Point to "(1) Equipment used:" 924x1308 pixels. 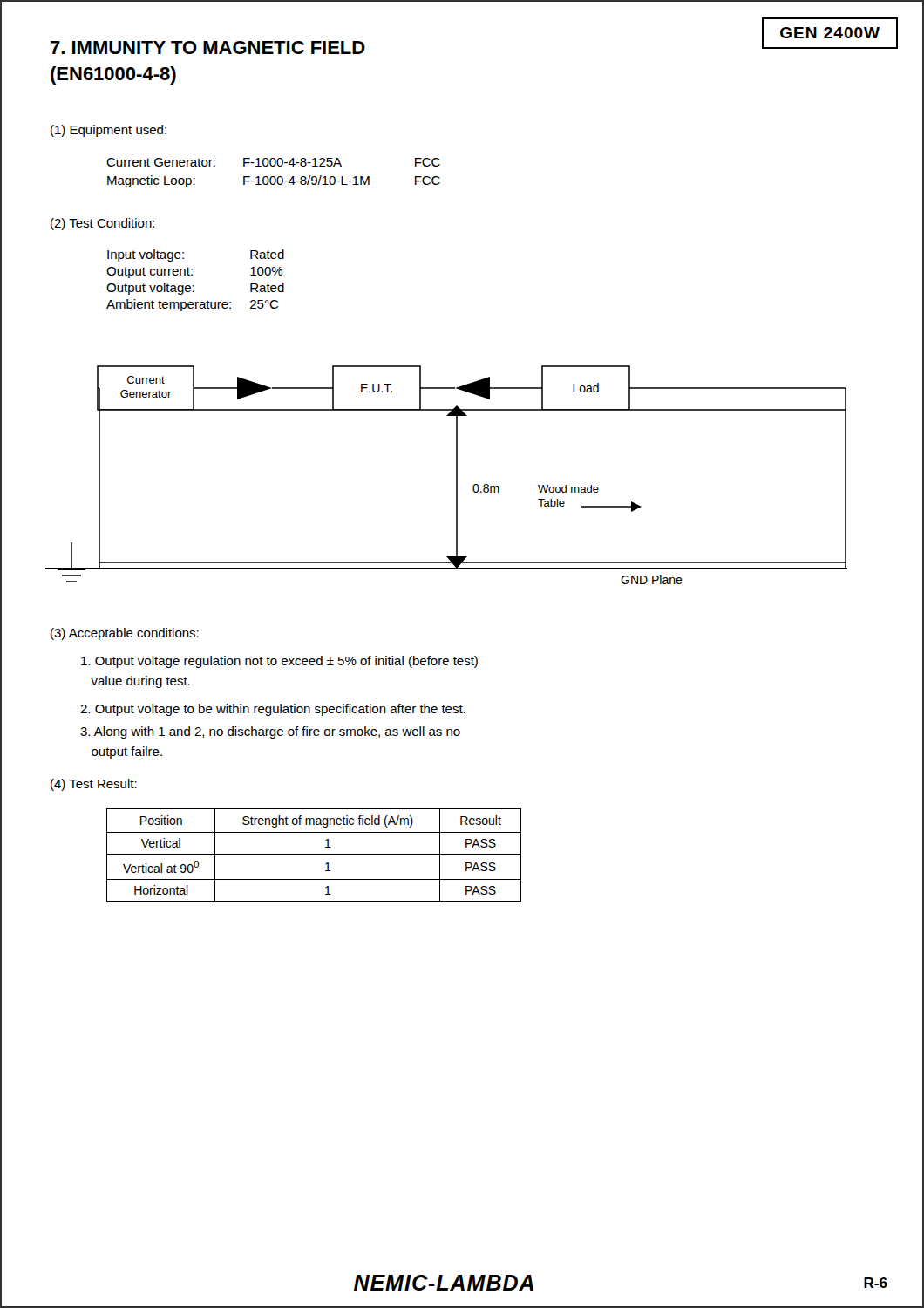[109, 129]
